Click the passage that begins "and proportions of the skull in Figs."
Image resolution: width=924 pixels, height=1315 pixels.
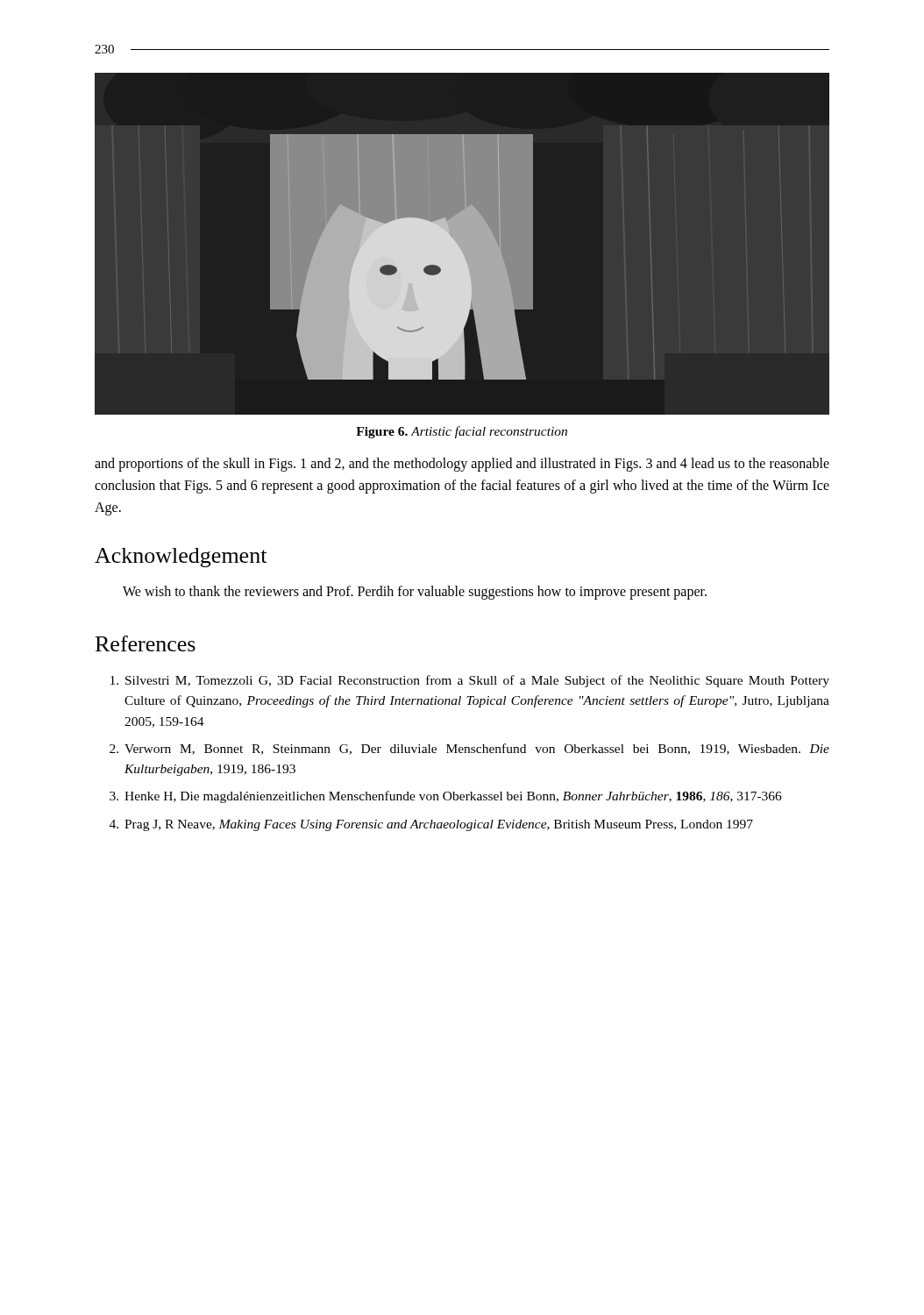tap(462, 485)
